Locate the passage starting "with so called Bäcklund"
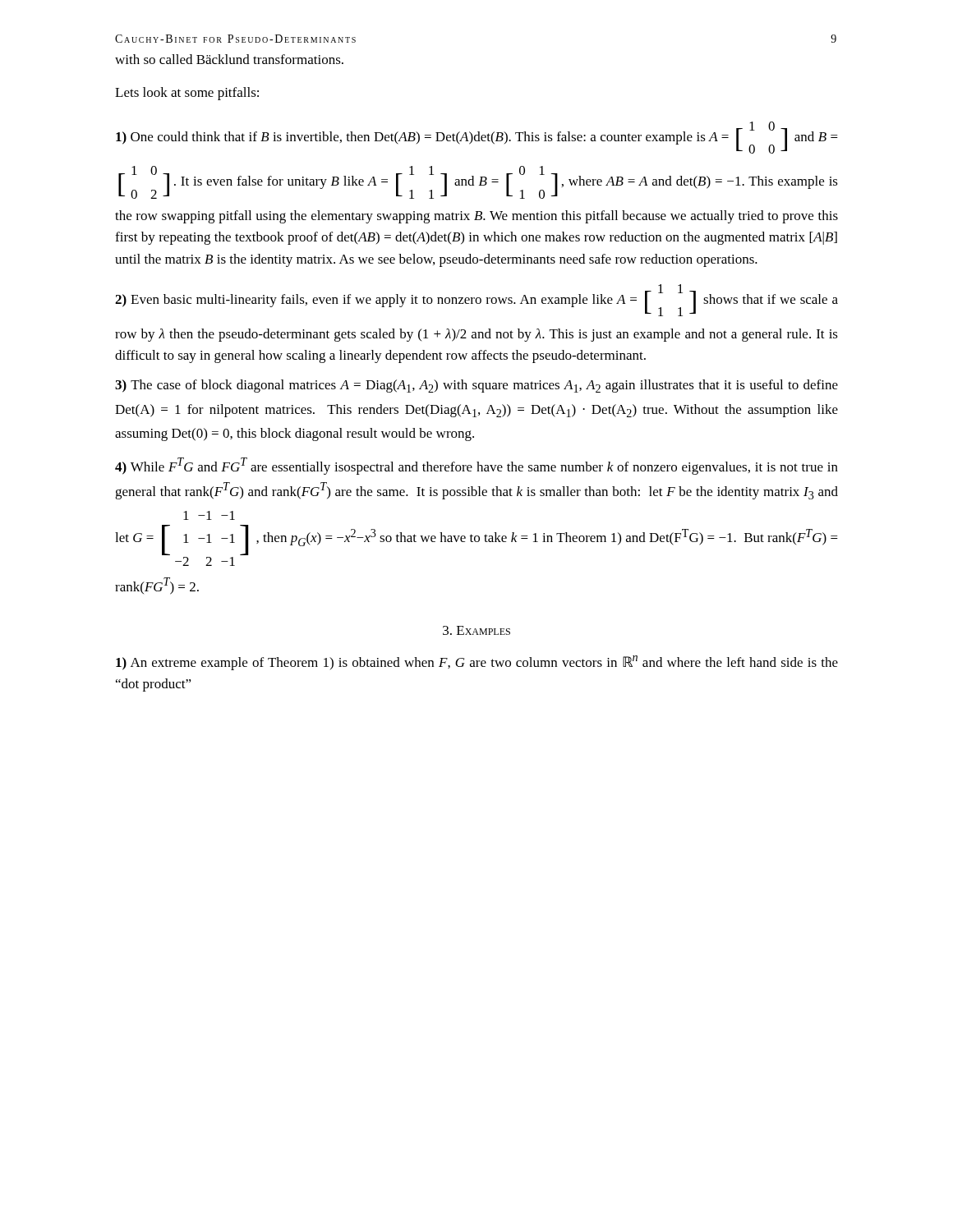 [x=230, y=60]
